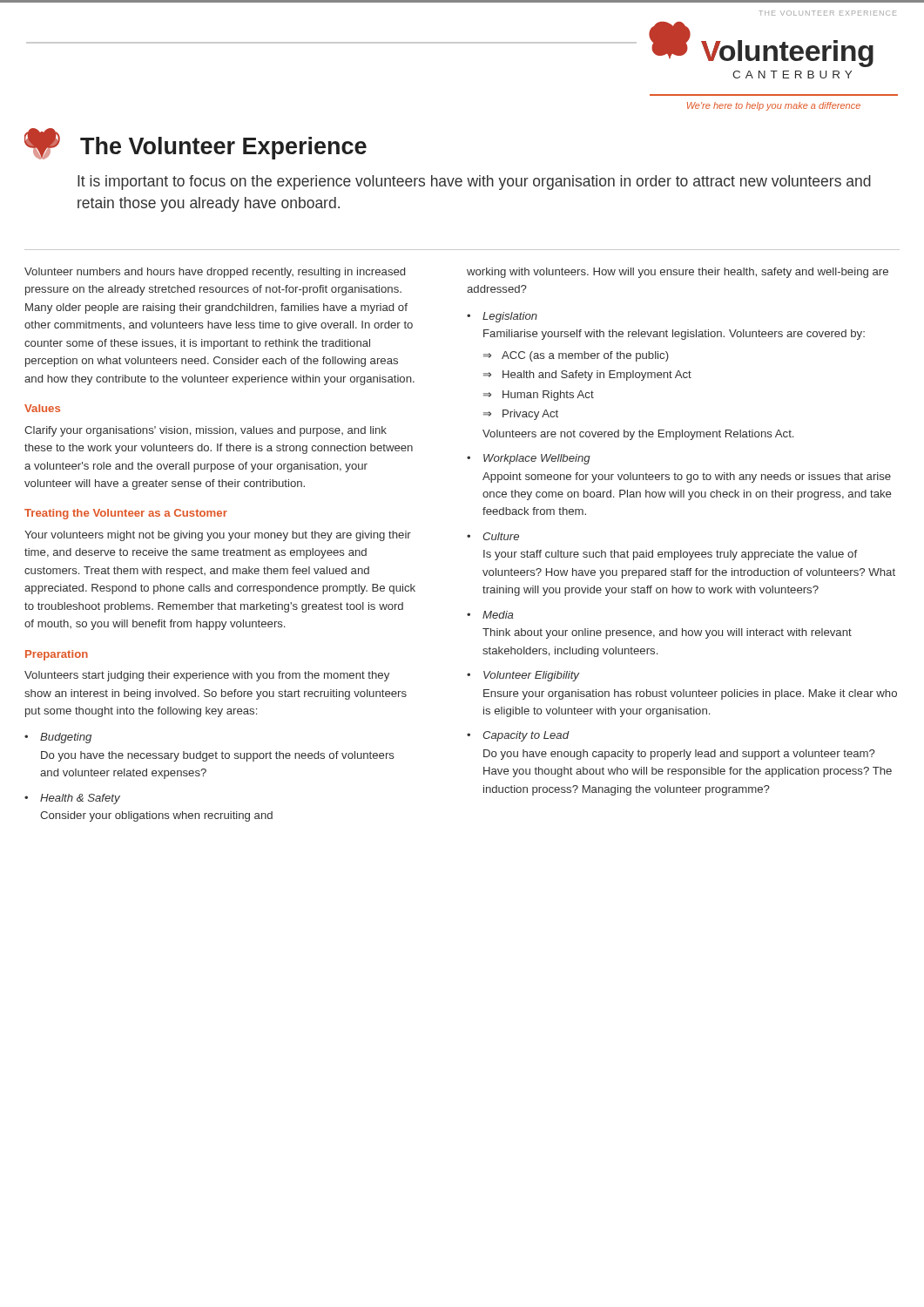Find the region starting "The Volunteer Experience"
The height and width of the screenshot is (1307, 924).
pyautogui.click(x=196, y=146)
